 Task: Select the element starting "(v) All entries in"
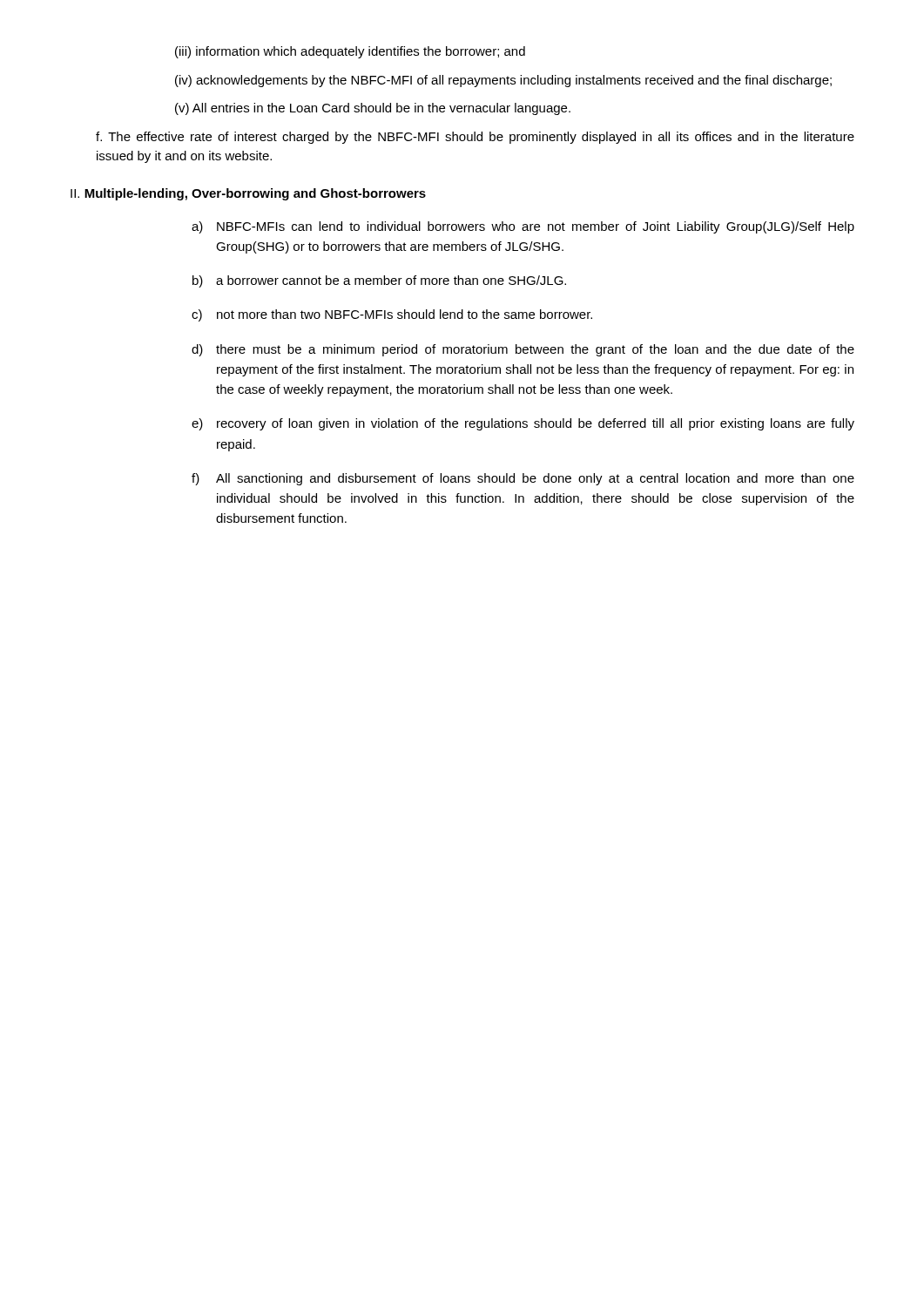373,108
